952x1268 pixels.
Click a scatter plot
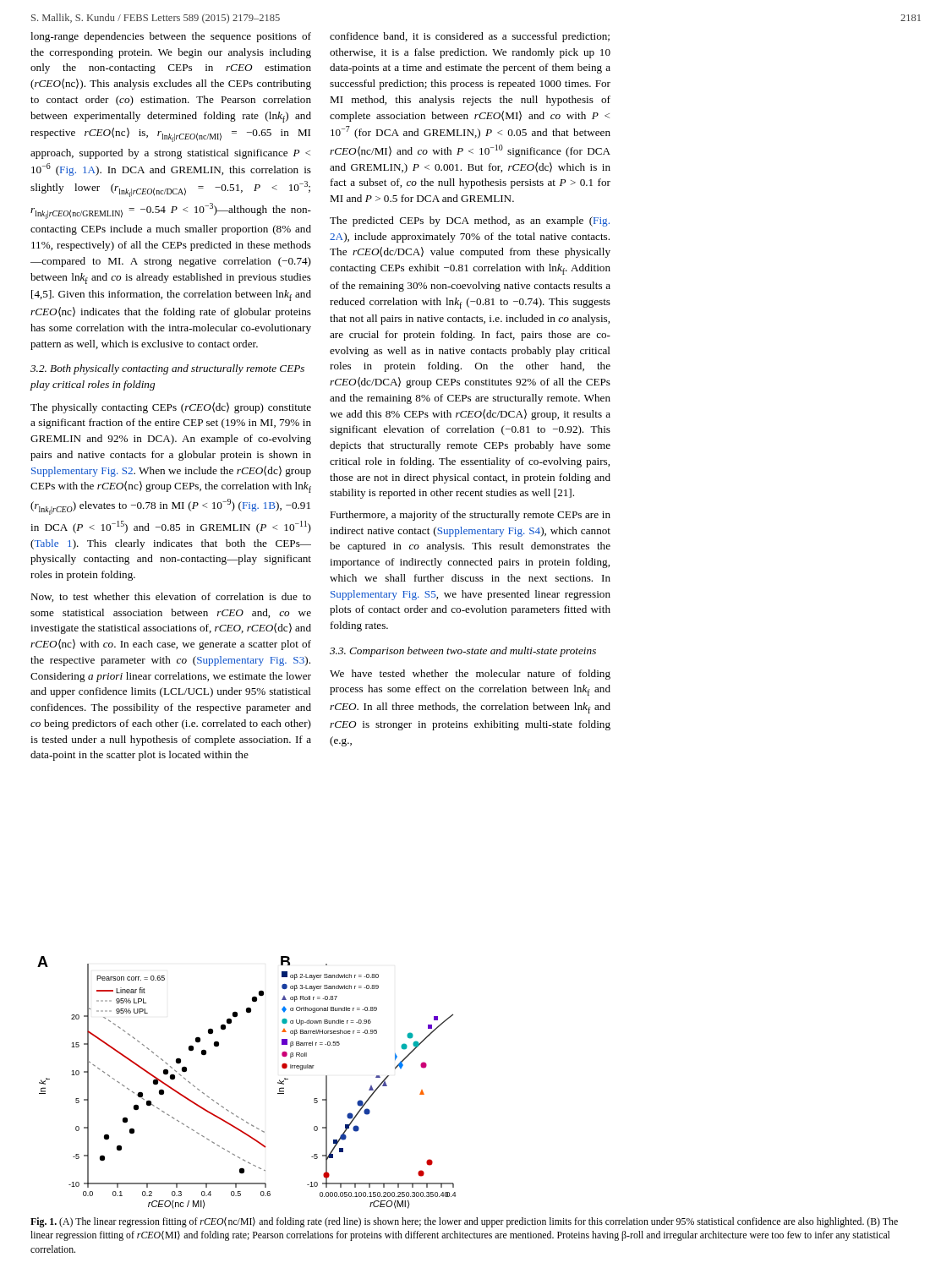(x=244, y=1078)
